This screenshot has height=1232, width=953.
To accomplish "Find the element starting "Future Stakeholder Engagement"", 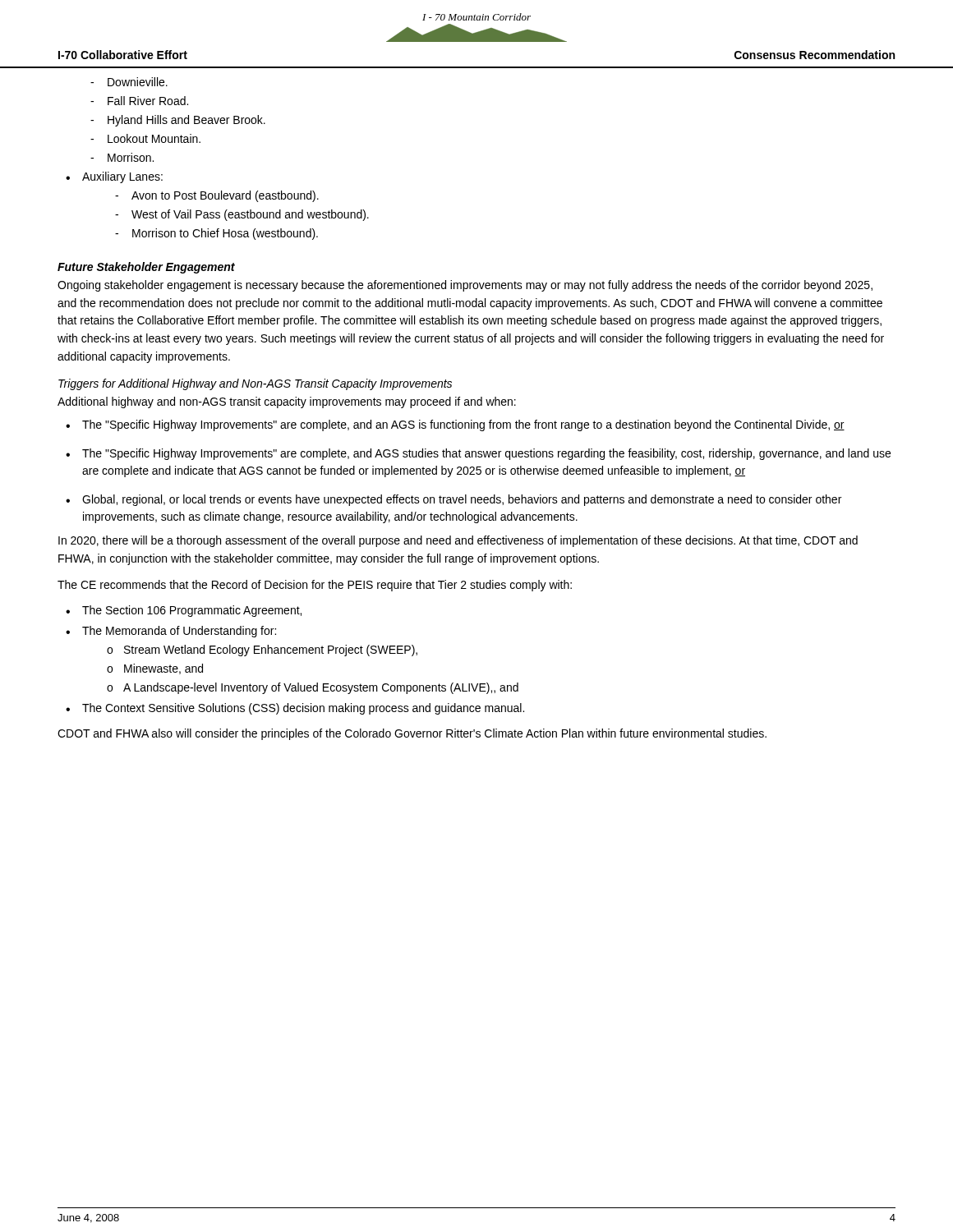I will pyautogui.click(x=146, y=267).
